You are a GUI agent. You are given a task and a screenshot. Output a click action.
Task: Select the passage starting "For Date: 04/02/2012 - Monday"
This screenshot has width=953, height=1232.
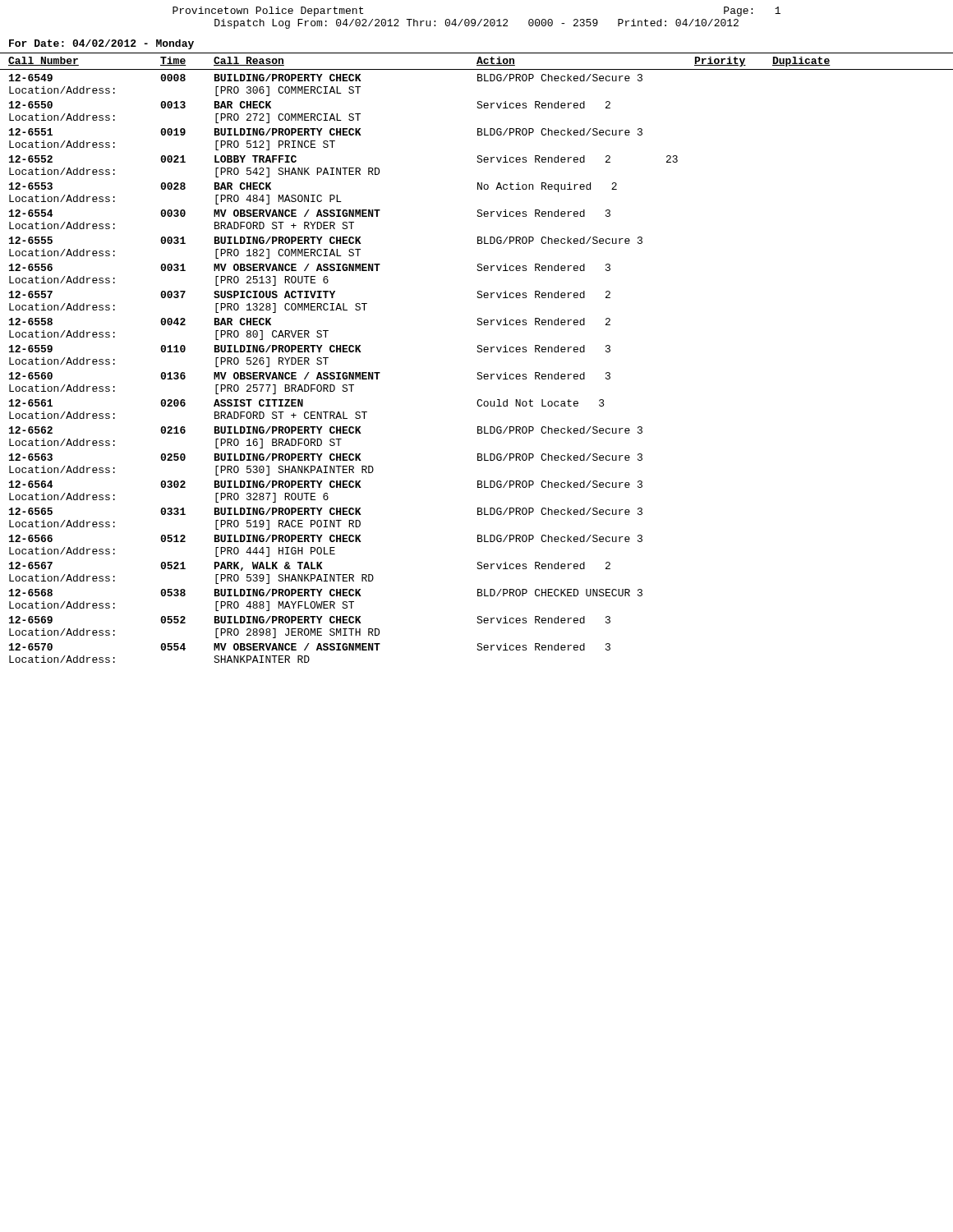(101, 44)
